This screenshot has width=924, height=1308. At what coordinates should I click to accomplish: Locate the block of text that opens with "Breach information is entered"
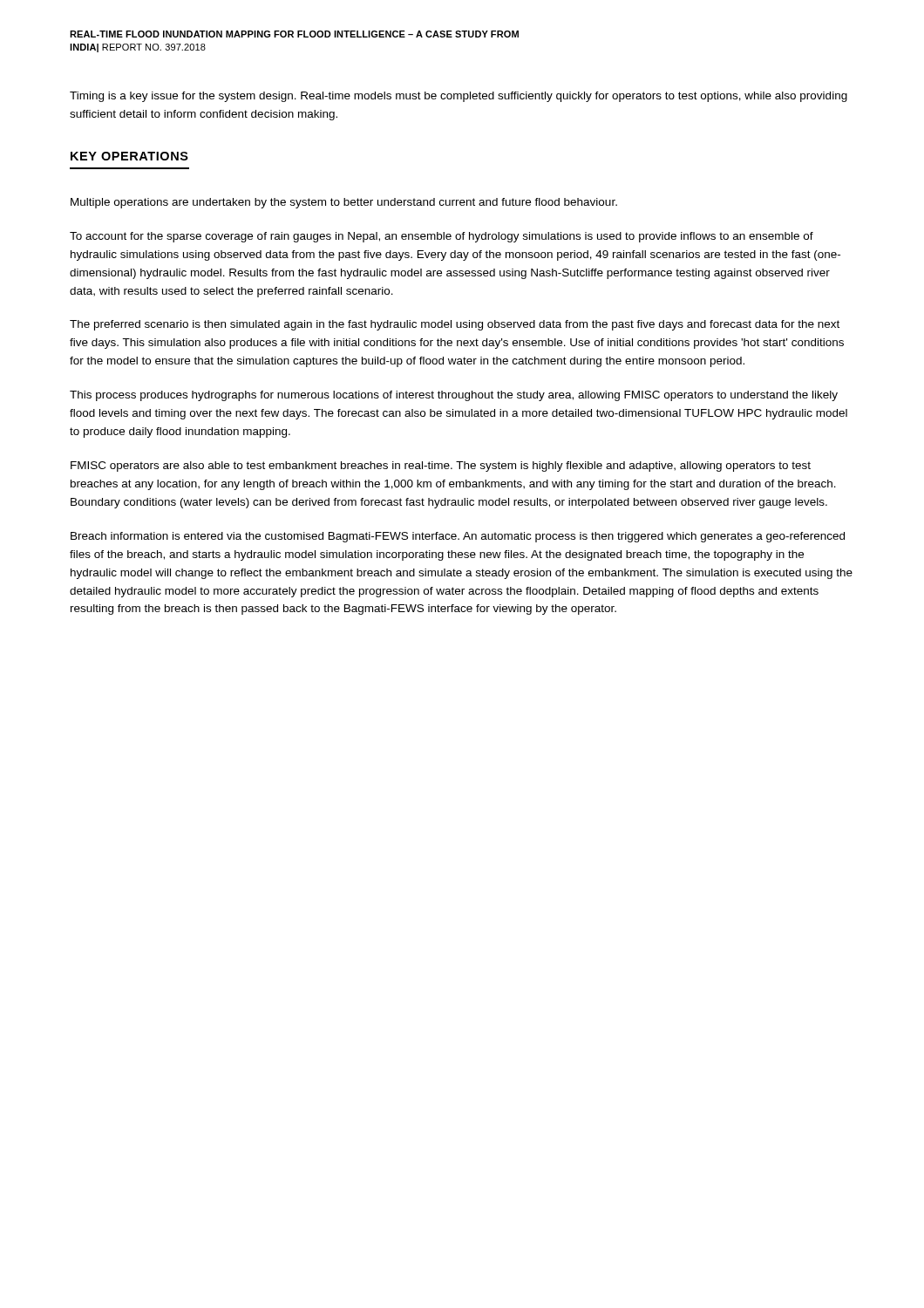coord(461,572)
